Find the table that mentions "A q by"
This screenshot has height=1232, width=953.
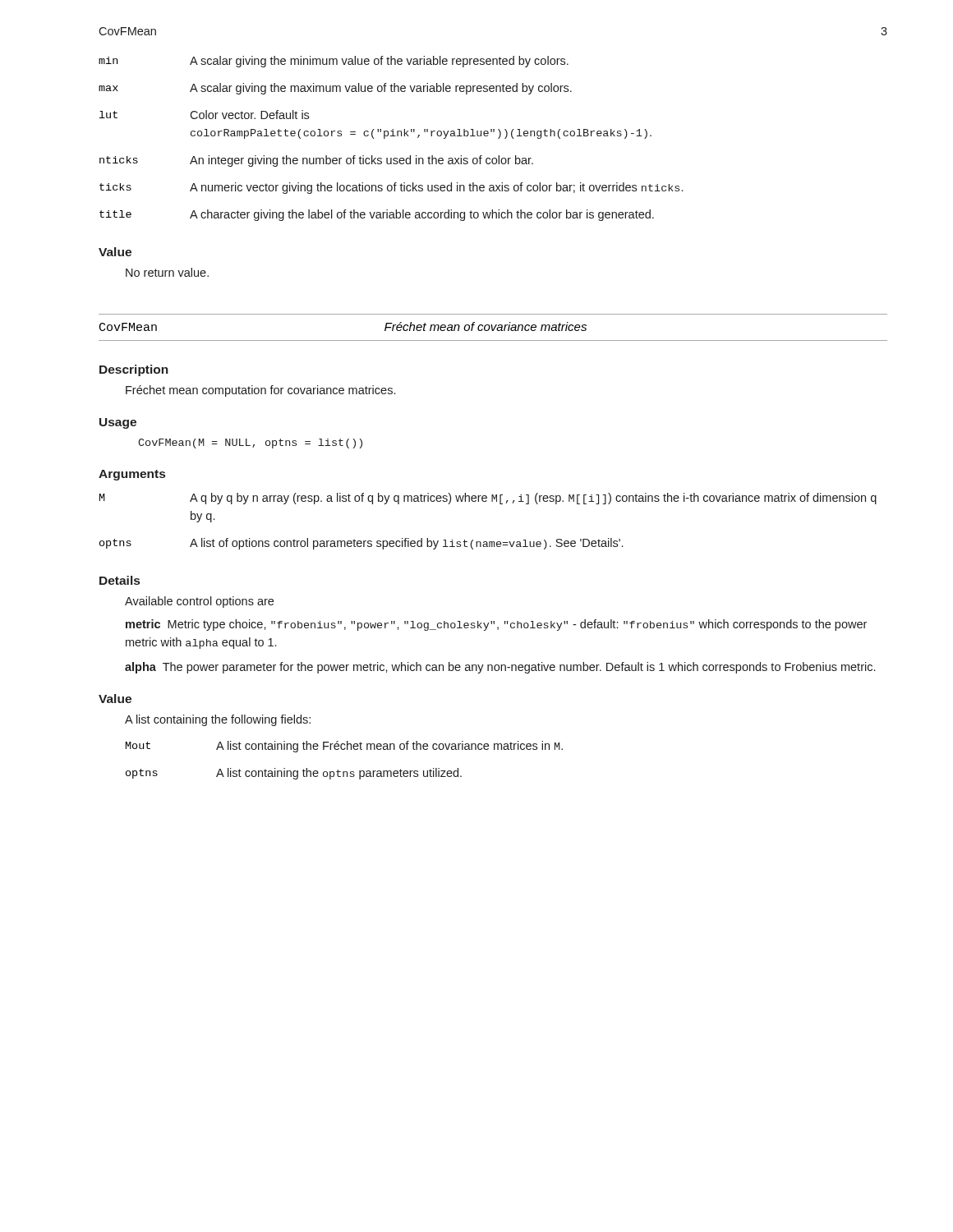pos(493,522)
